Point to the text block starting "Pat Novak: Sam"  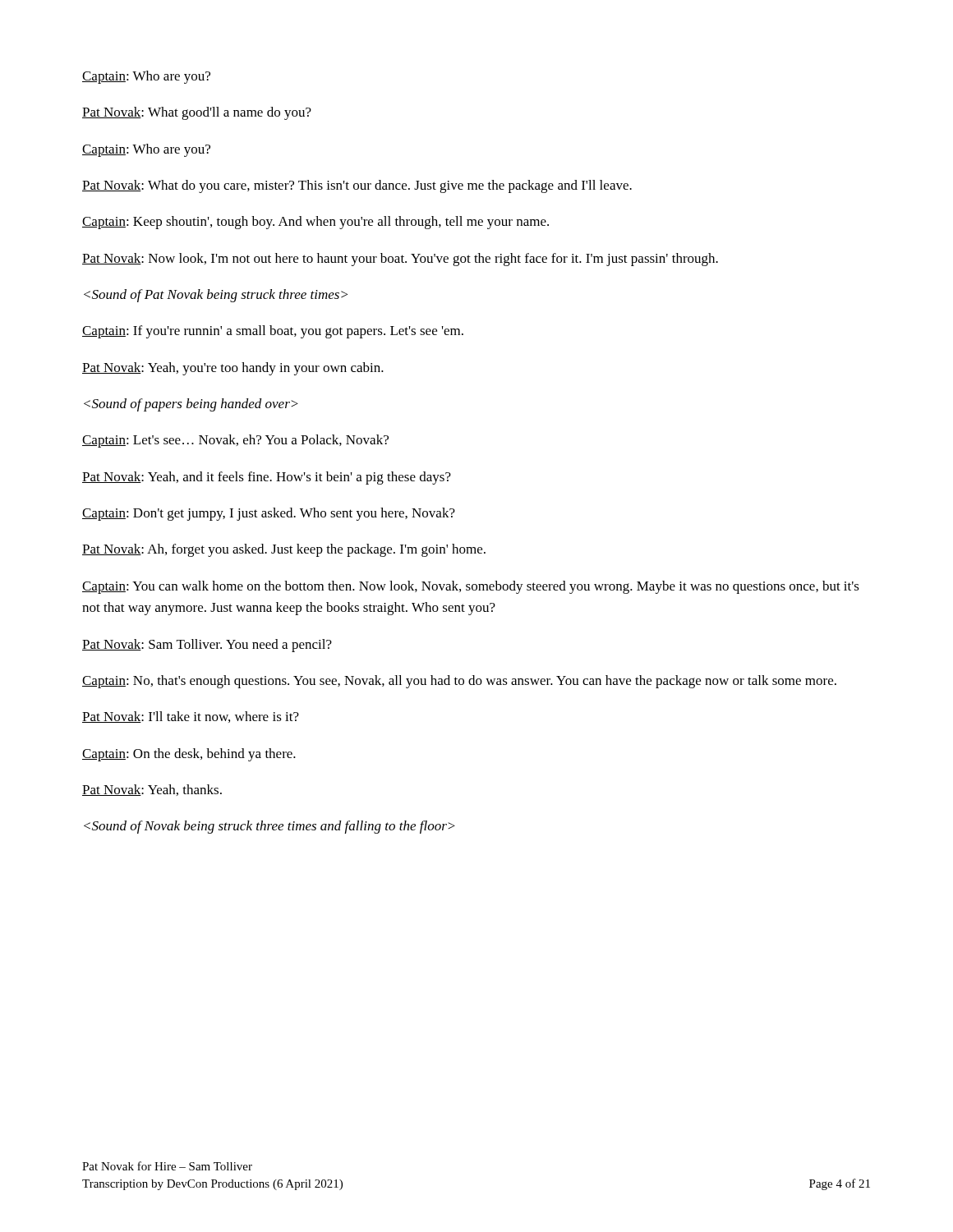click(207, 644)
